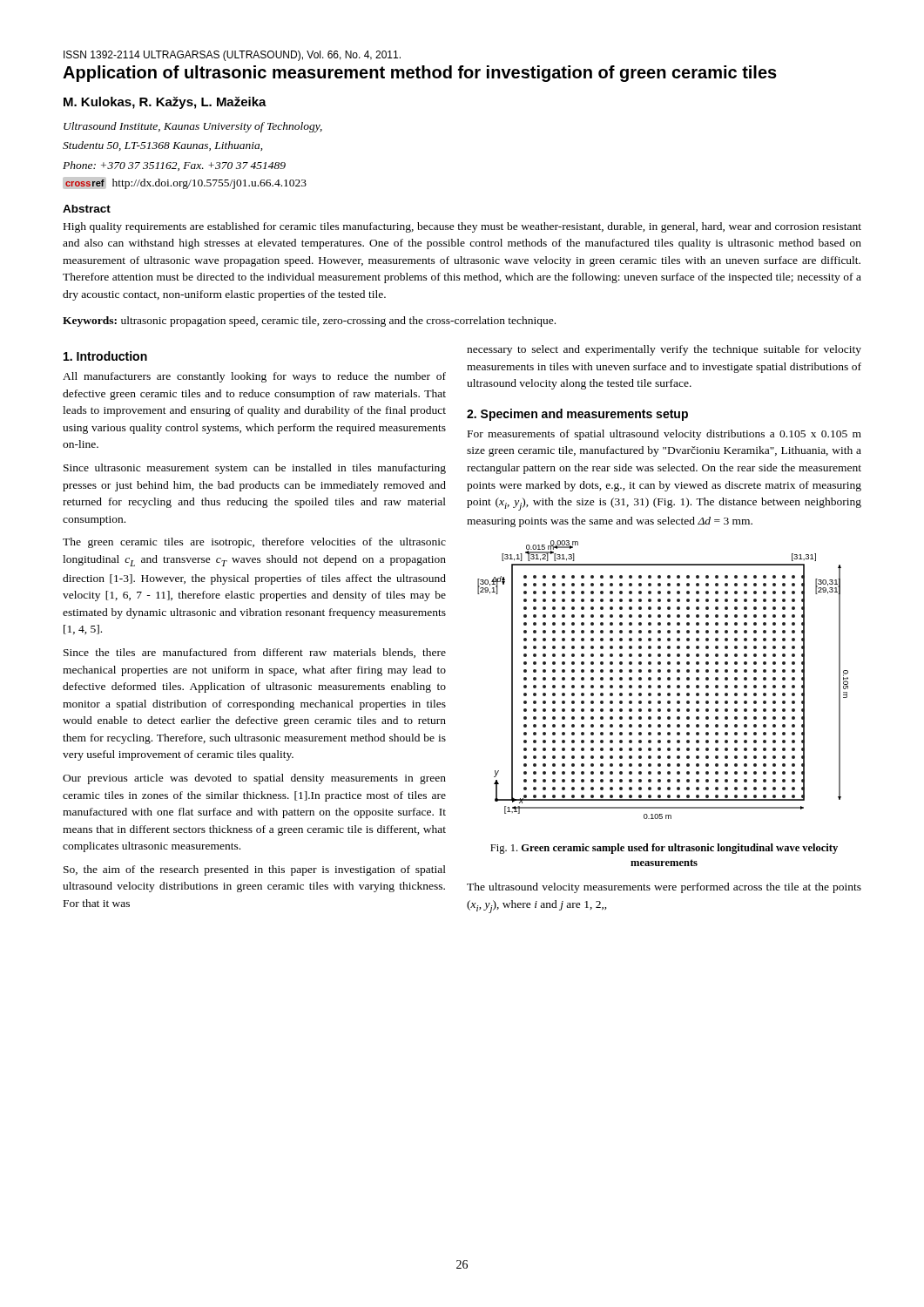Click the passage that begins "All manufacturers are constantly looking for"
Image resolution: width=924 pixels, height=1307 pixels.
[254, 410]
